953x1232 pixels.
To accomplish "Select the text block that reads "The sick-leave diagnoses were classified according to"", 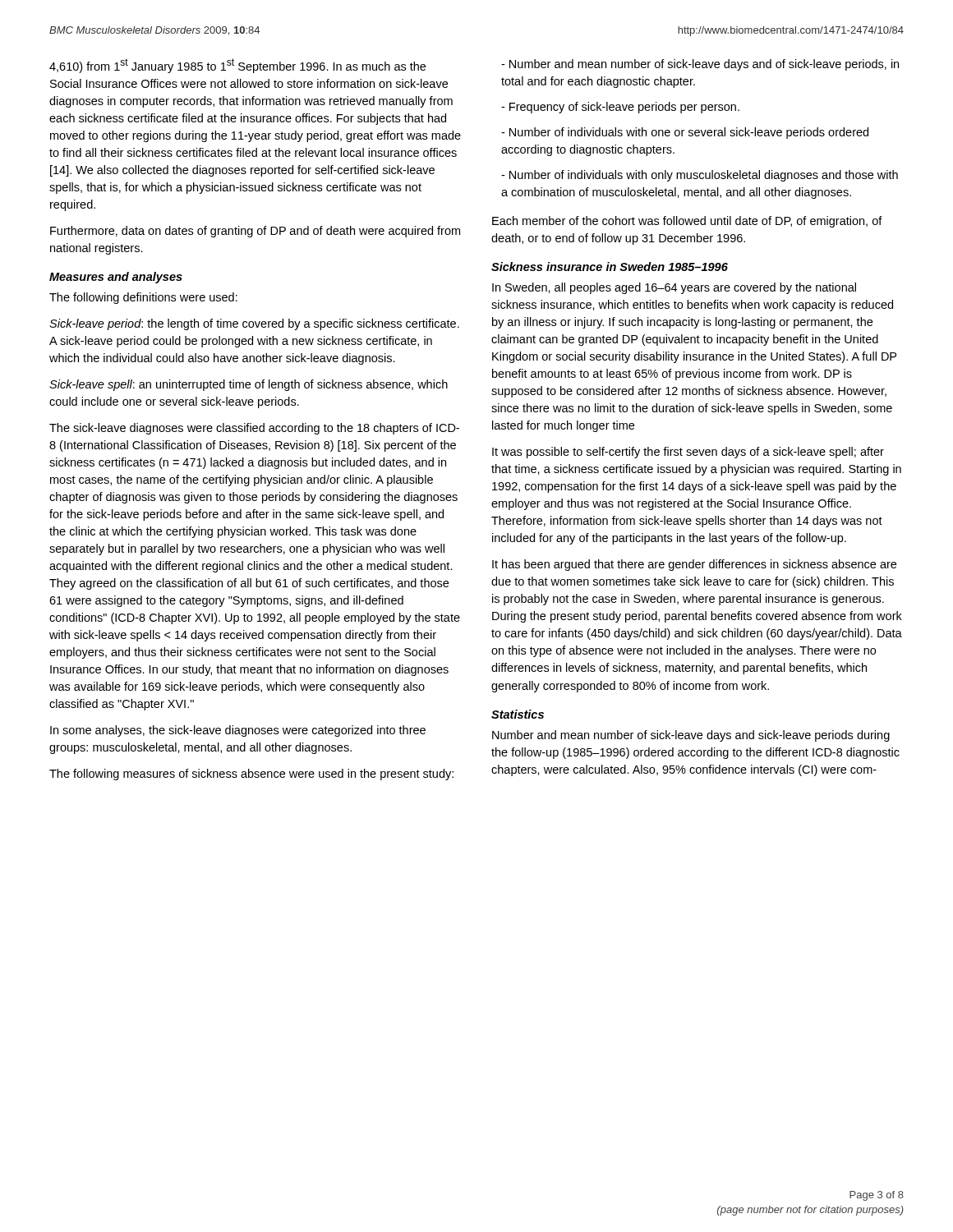I will 255,566.
